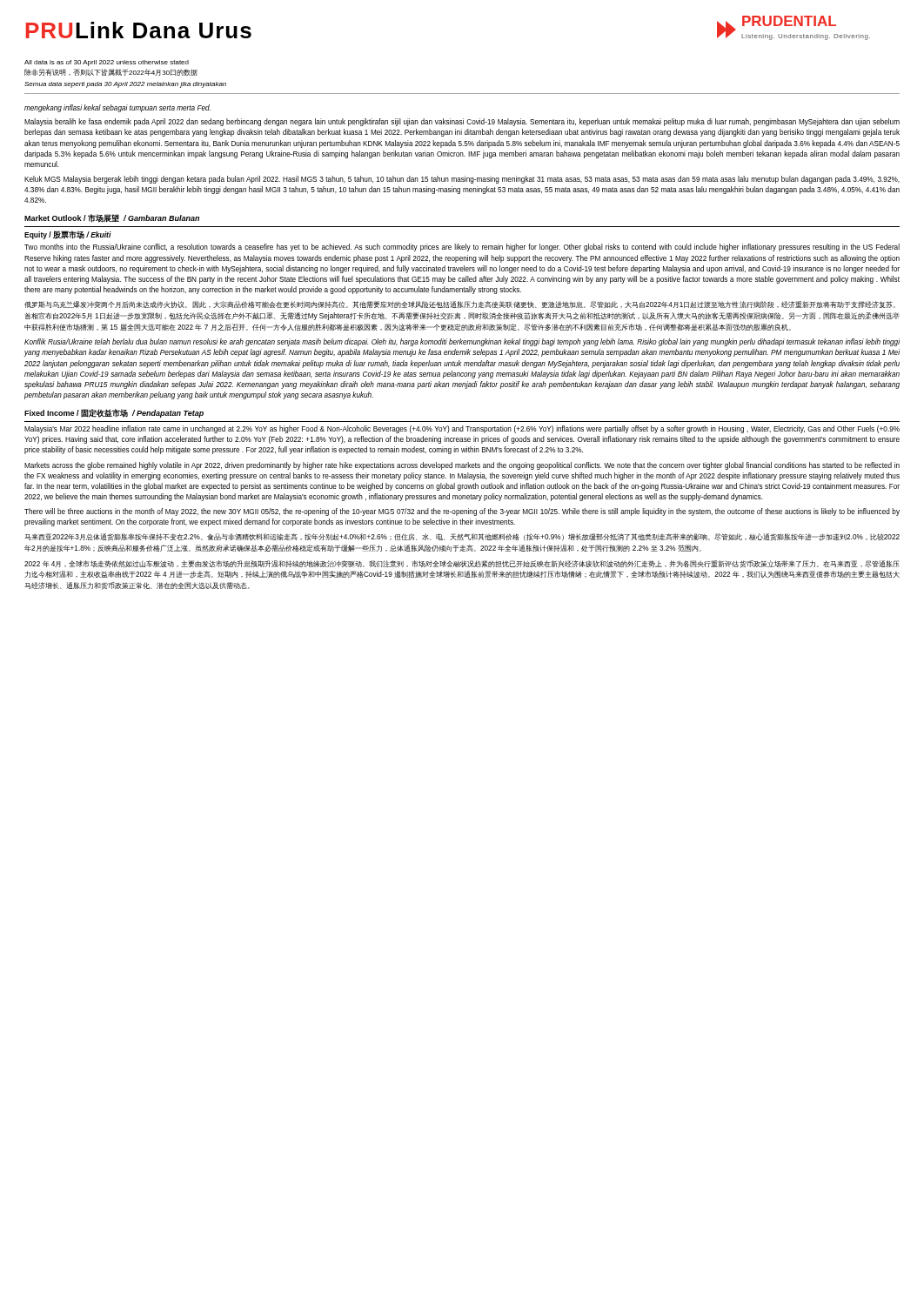Image resolution: width=924 pixels, height=1305 pixels.
Task: Locate the text "Market Outlook / 市场展望 / Gambaran Bulanan"
Action: 112,219
